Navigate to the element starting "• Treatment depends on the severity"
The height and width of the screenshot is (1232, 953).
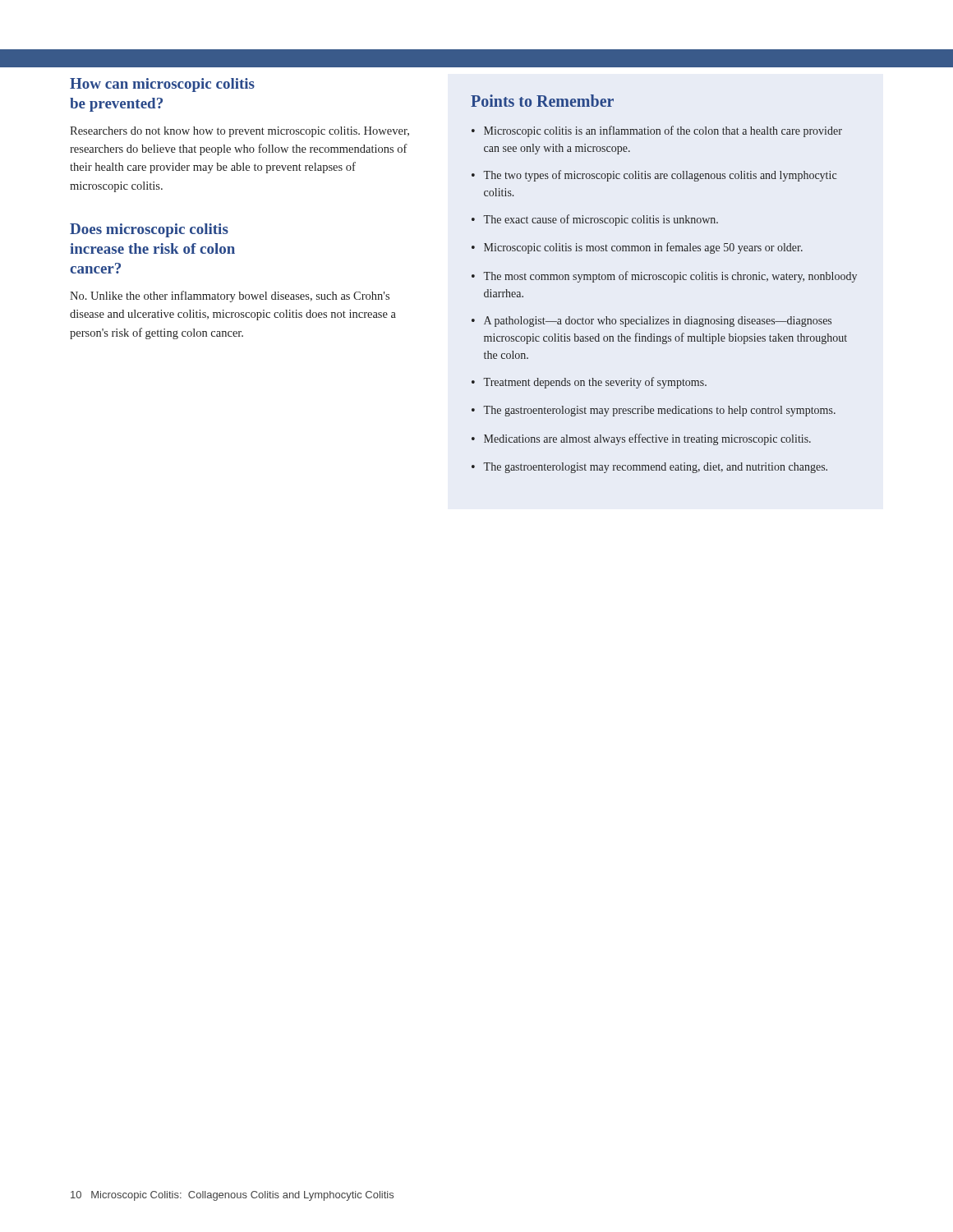tap(665, 383)
